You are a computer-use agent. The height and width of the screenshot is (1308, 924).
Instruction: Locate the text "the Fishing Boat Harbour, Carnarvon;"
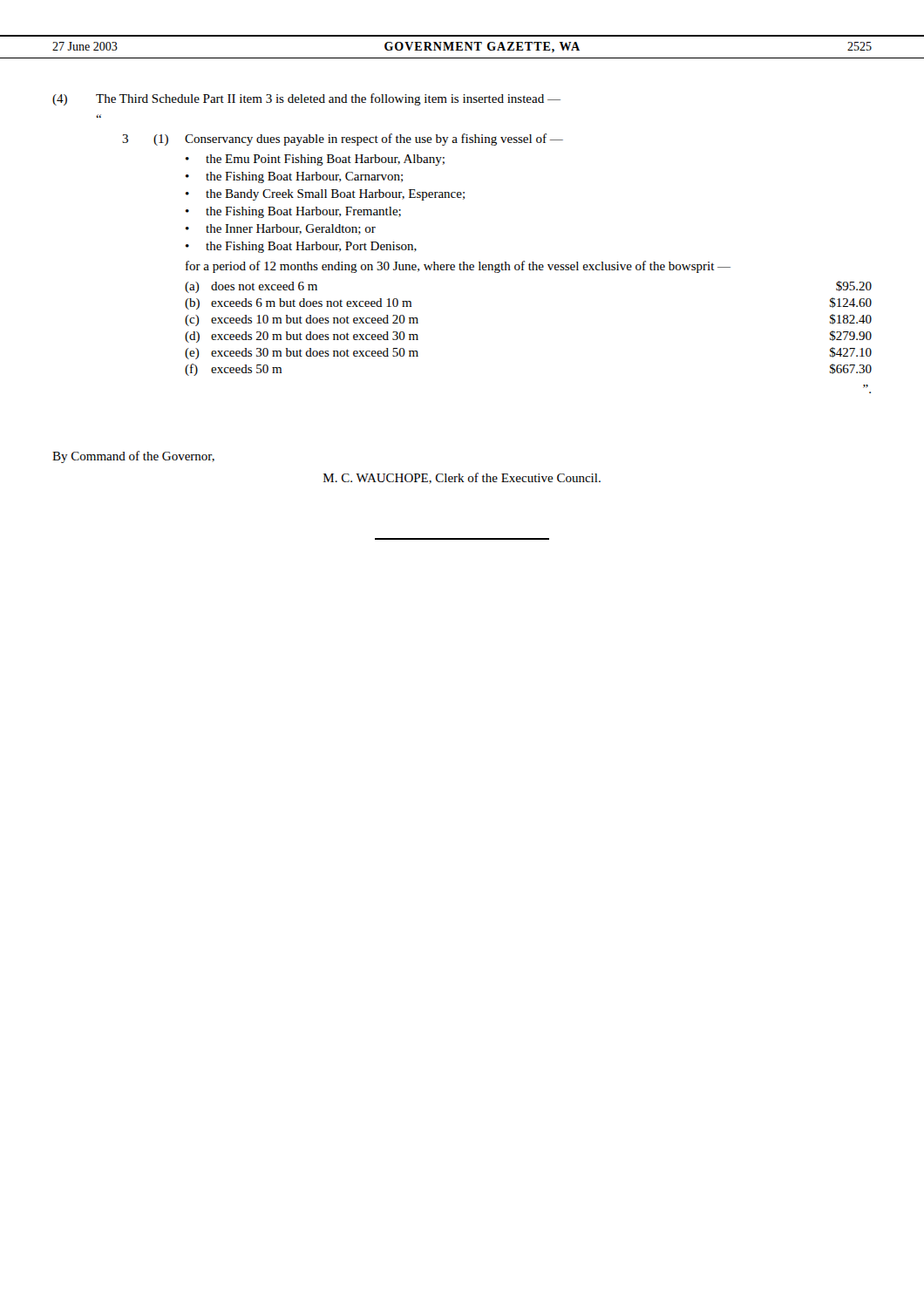click(x=305, y=176)
